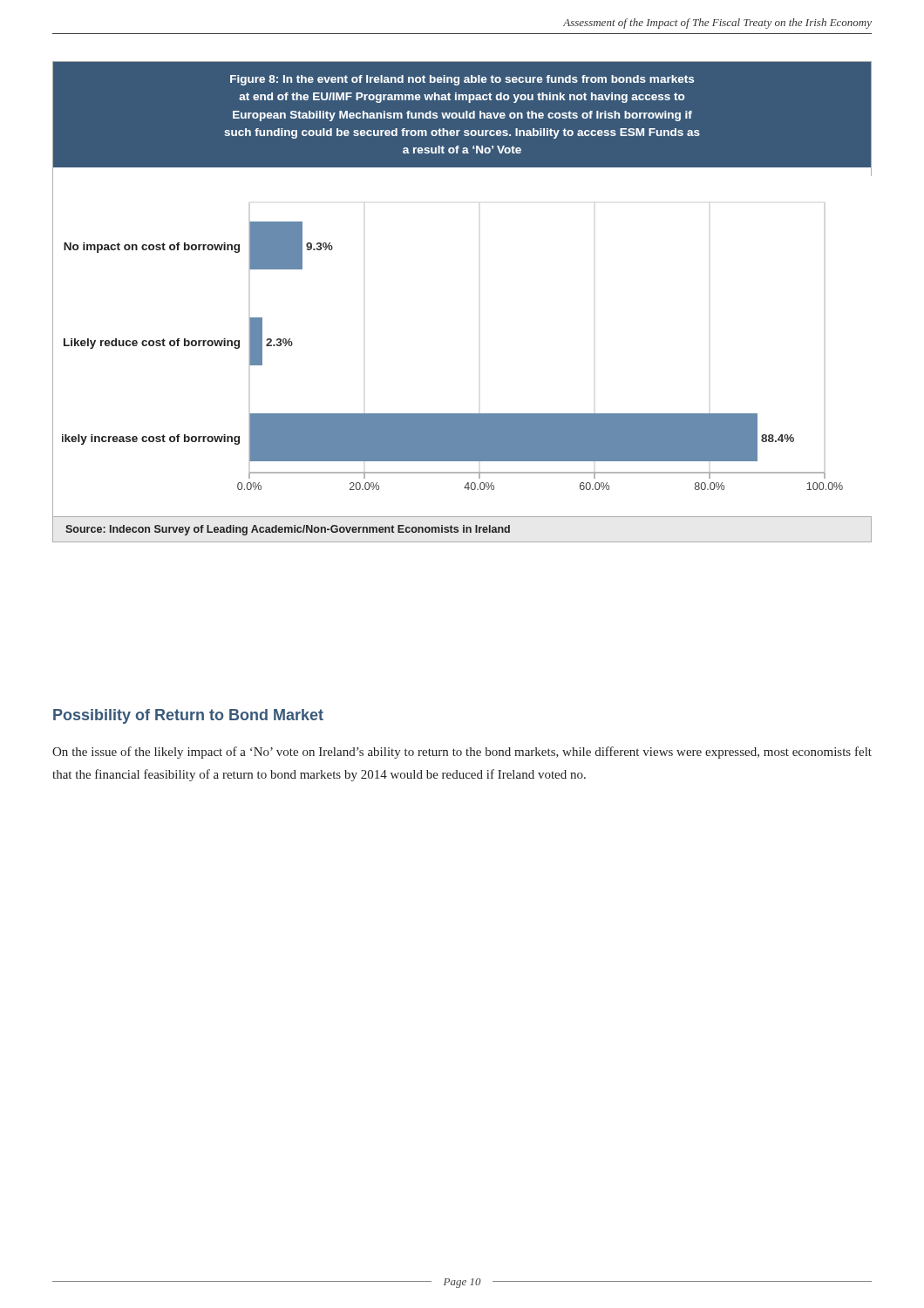Find the text starting "Possibility of Return"
Viewport: 924px width, 1308px height.
(188, 715)
